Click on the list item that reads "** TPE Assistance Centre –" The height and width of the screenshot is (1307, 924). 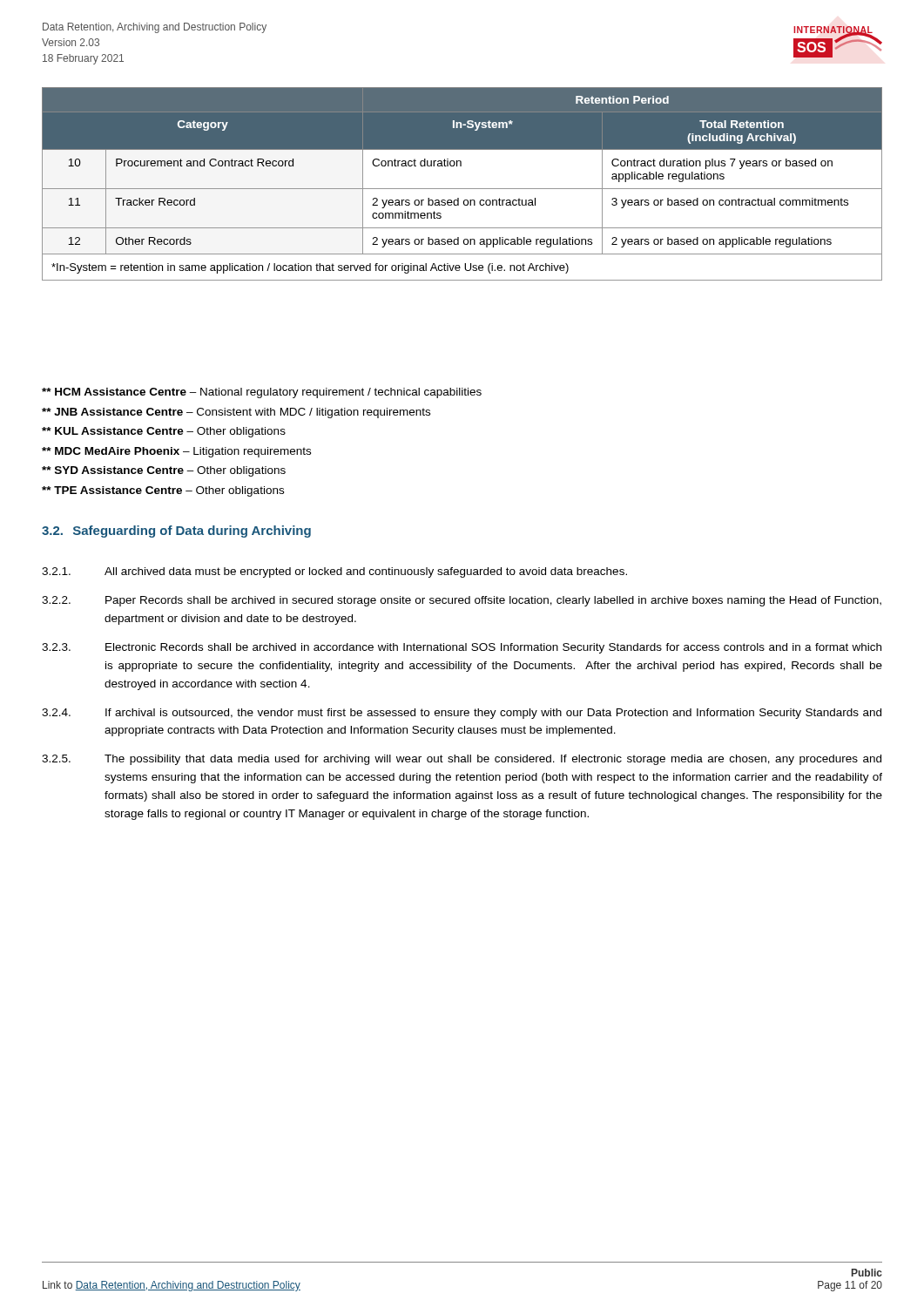pyautogui.click(x=163, y=490)
